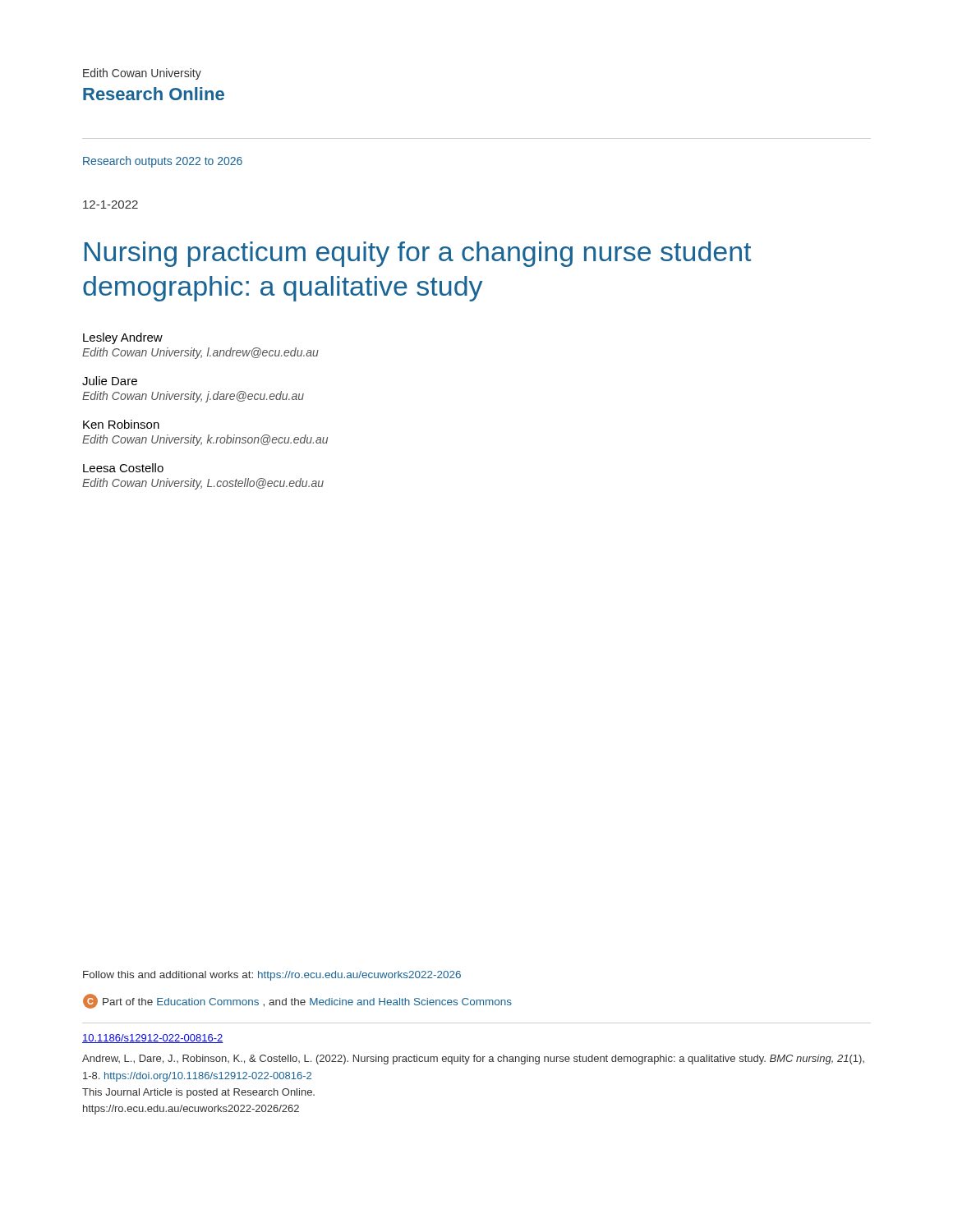Click on the element starting "Nursing practicum equity for a changing nurse student"
Image resolution: width=953 pixels, height=1232 pixels.
coord(417,268)
